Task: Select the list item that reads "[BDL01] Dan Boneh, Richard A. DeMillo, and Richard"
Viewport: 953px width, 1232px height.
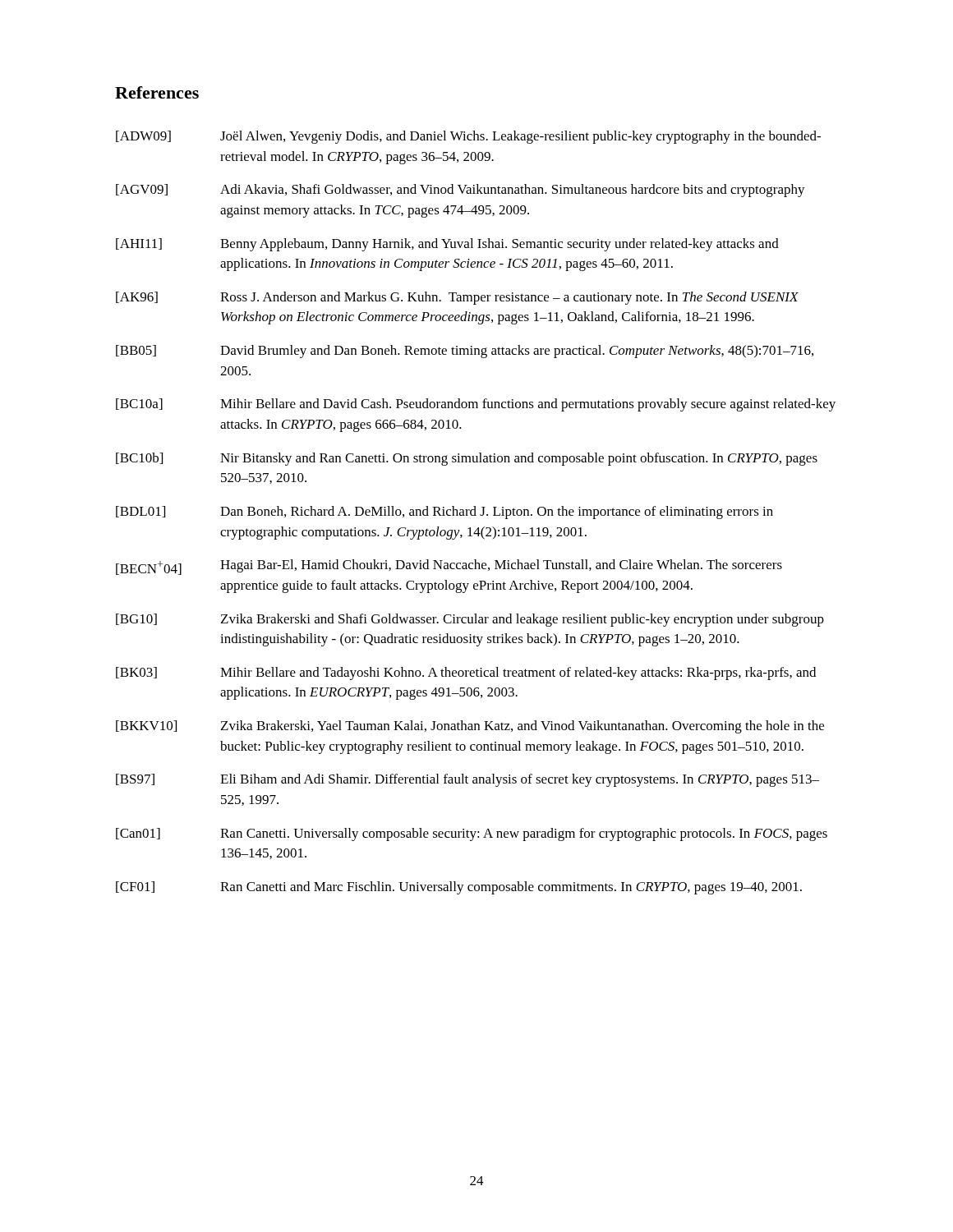Action: (476, 522)
